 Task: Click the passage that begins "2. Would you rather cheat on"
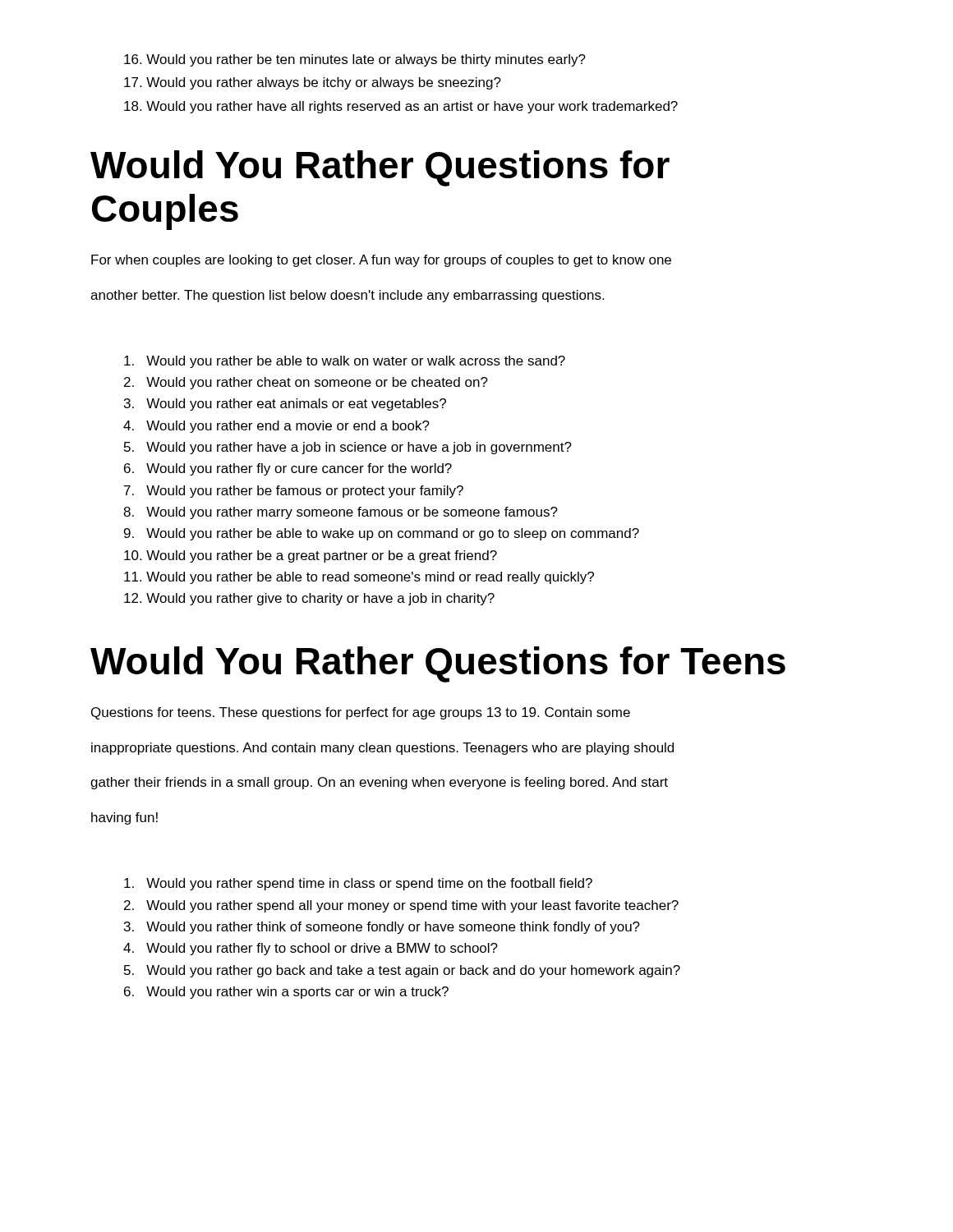pyautogui.click(x=493, y=383)
